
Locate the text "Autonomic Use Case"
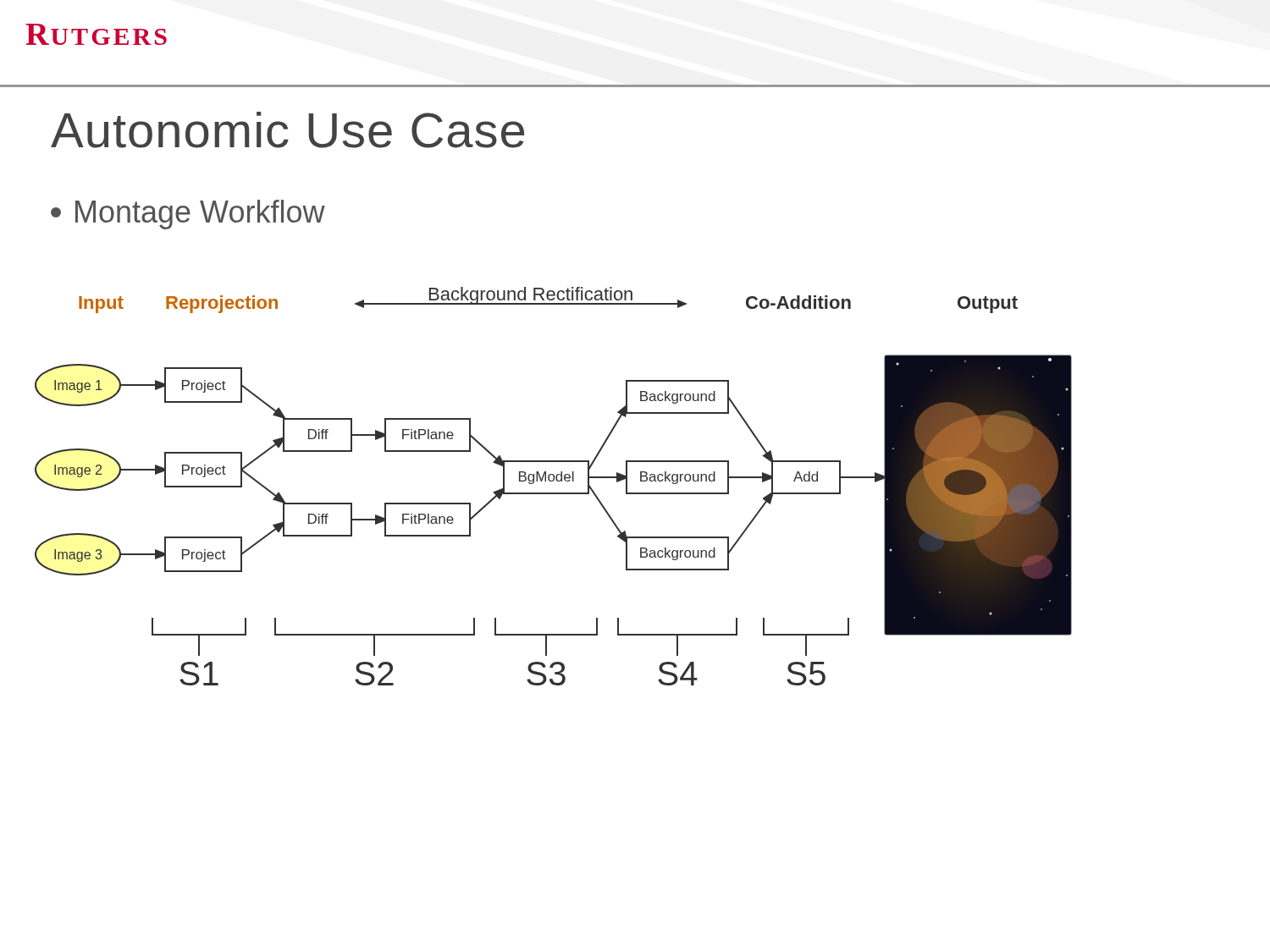coord(289,130)
